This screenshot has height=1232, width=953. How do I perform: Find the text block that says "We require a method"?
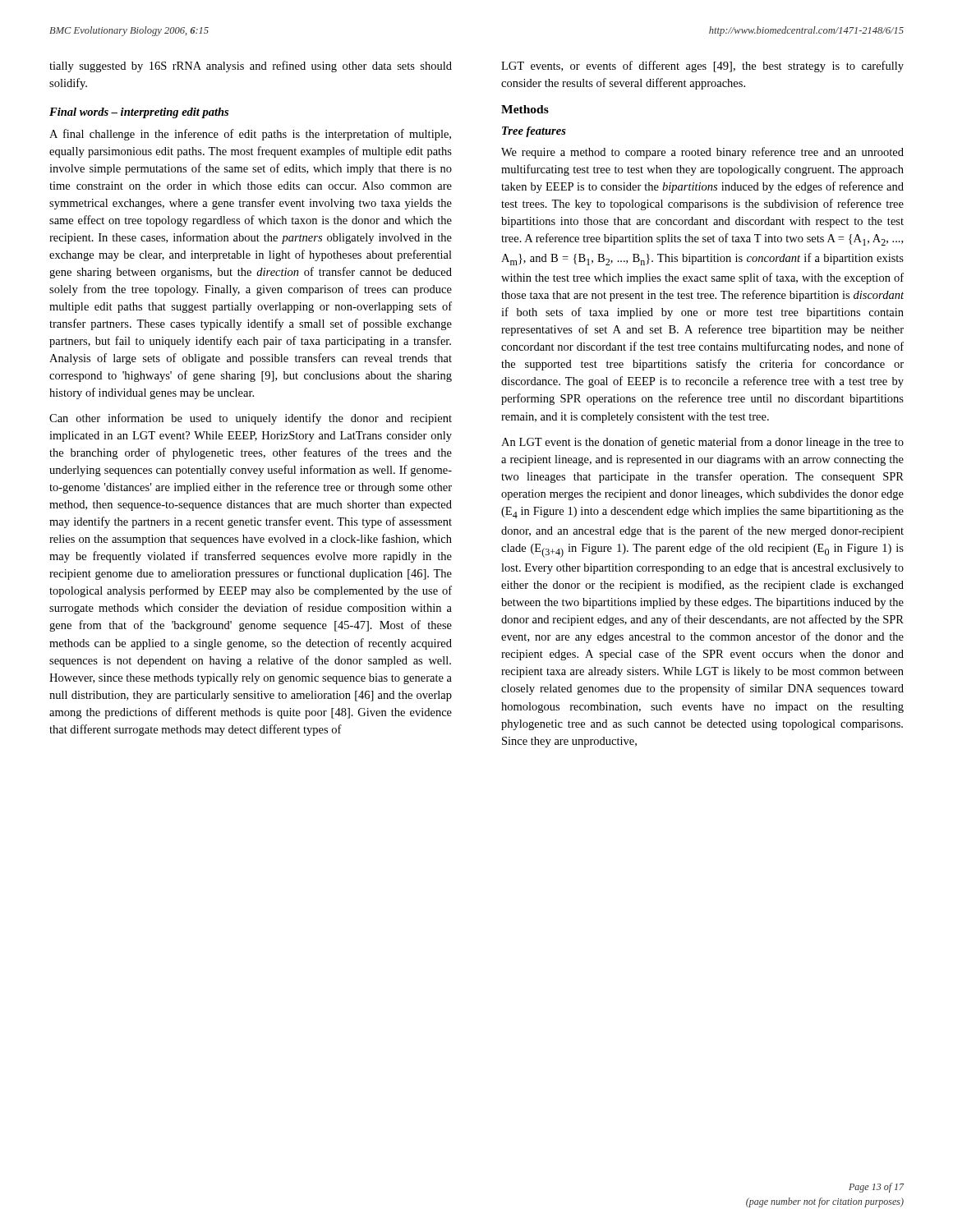click(702, 284)
